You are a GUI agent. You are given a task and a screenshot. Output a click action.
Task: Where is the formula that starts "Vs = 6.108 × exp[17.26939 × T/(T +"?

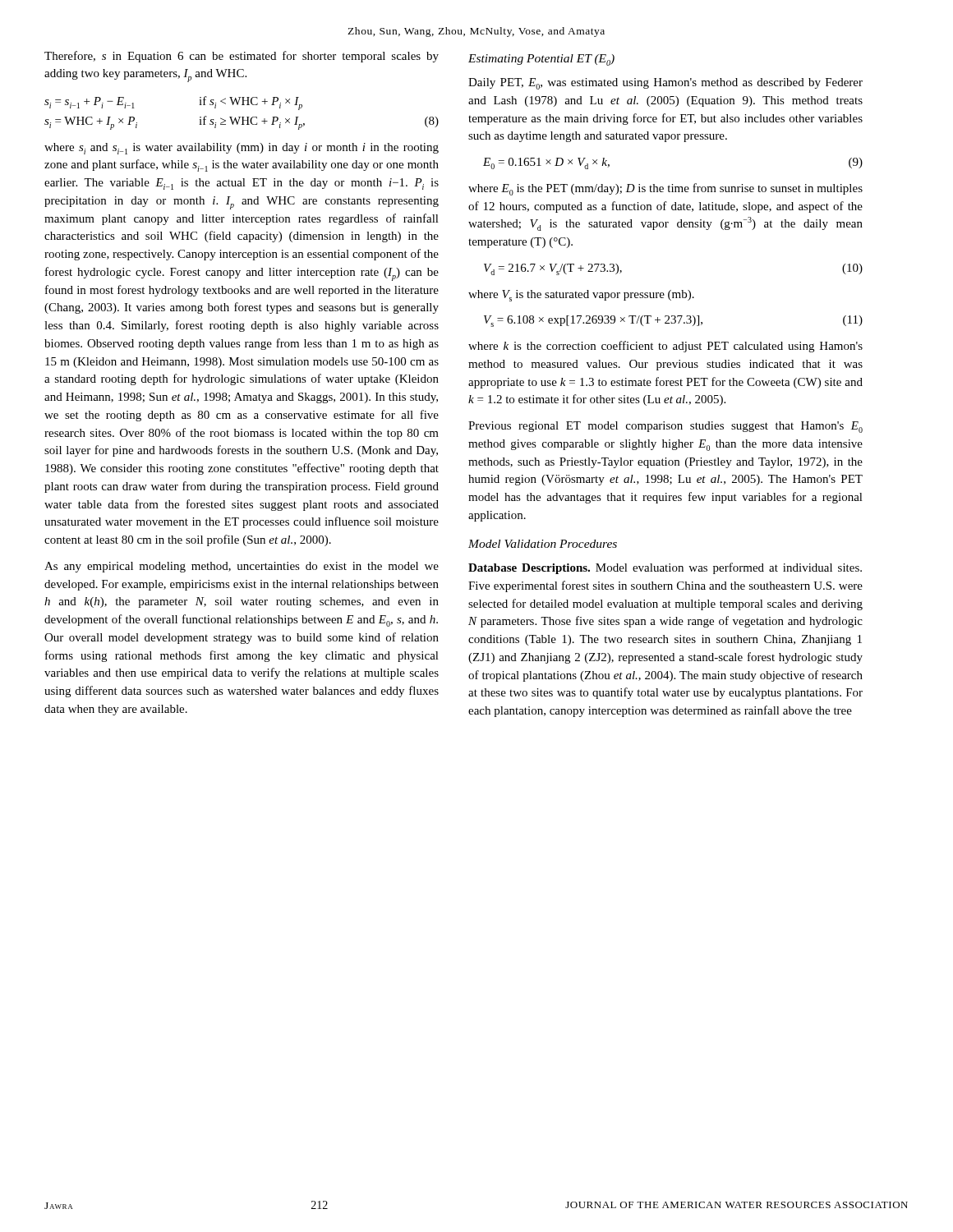(665, 321)
